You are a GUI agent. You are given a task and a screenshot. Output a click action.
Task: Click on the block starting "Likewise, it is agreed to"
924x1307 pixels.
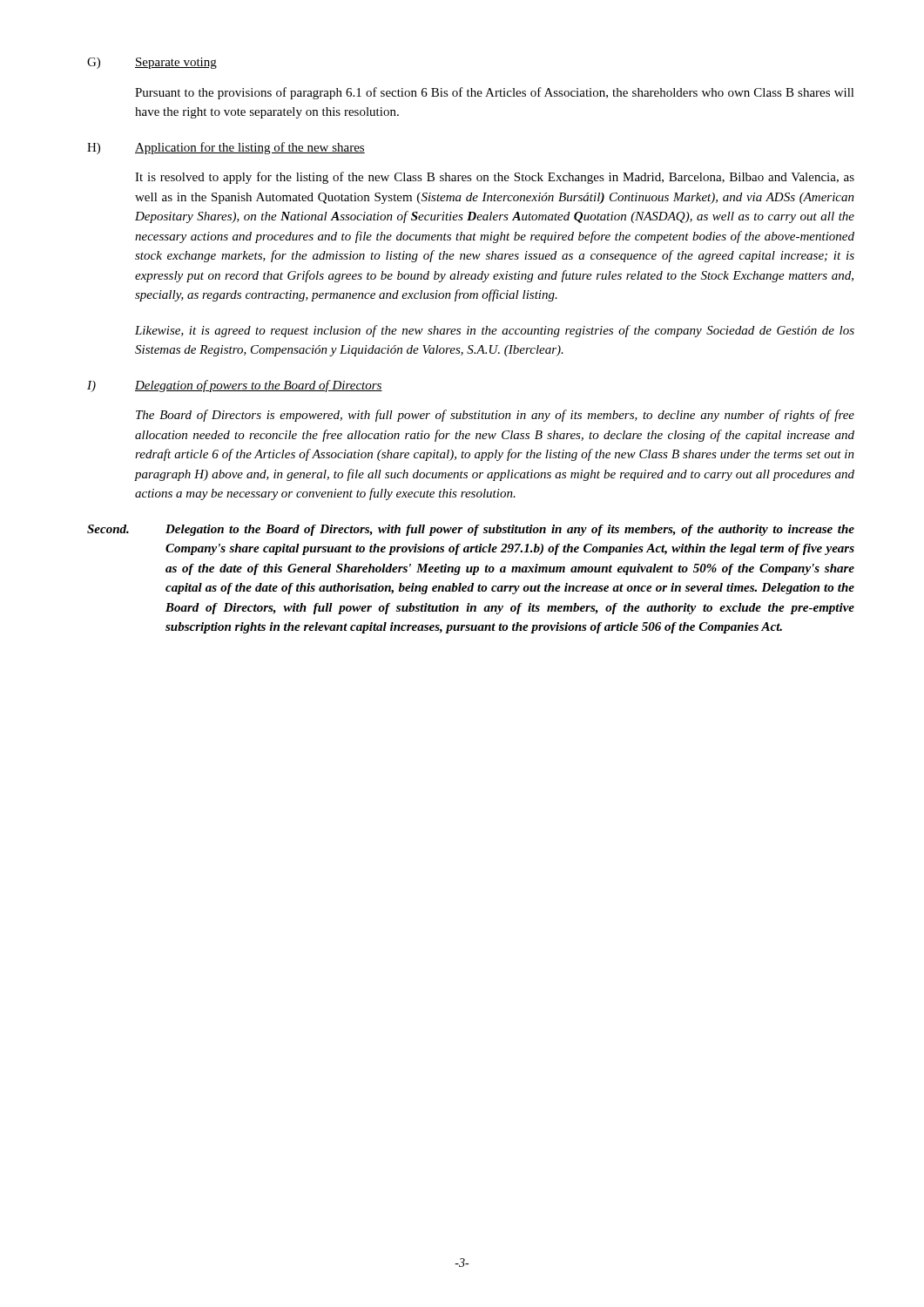click(x=495, y=340)
